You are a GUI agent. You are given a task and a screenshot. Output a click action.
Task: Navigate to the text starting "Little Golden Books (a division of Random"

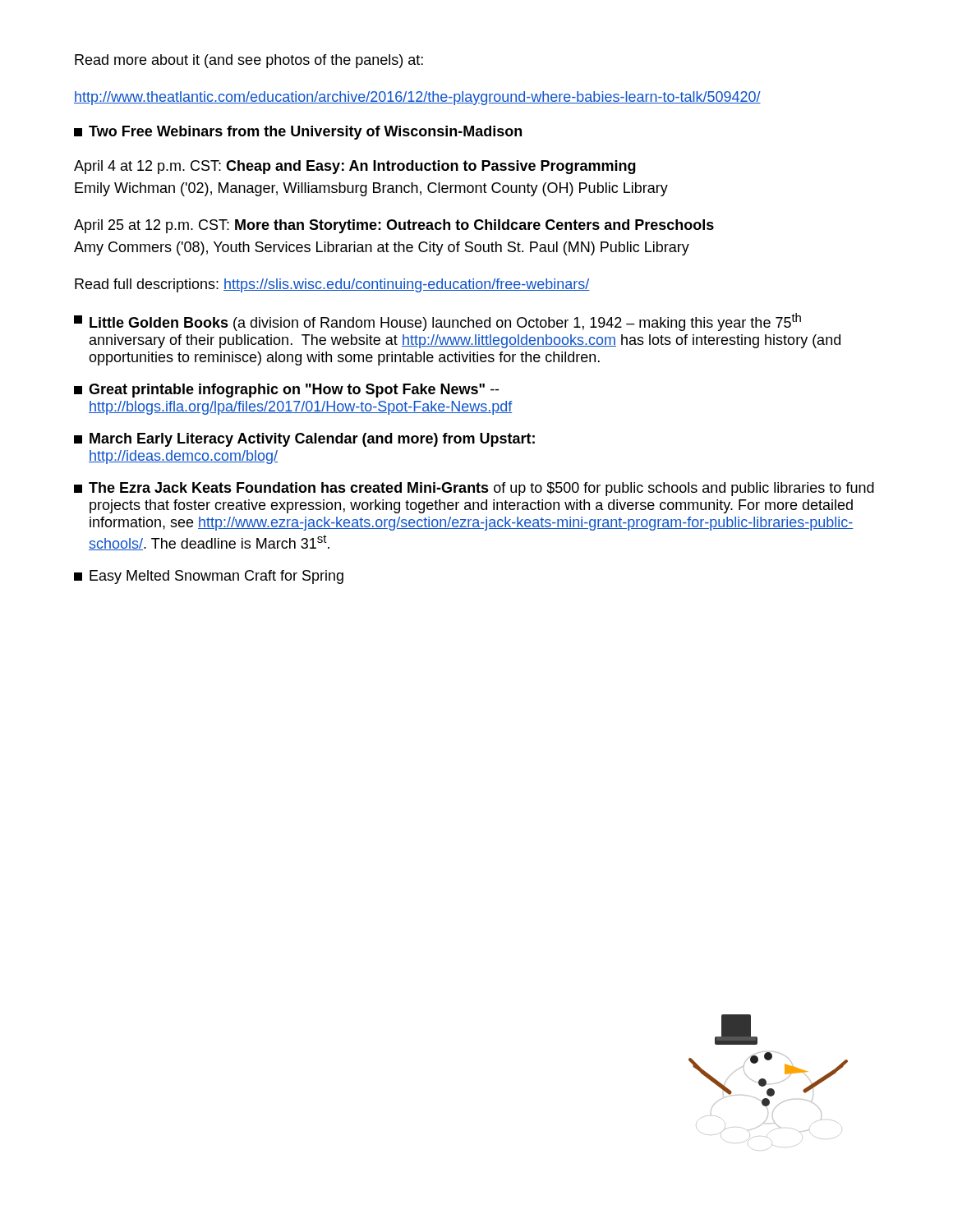476,338
